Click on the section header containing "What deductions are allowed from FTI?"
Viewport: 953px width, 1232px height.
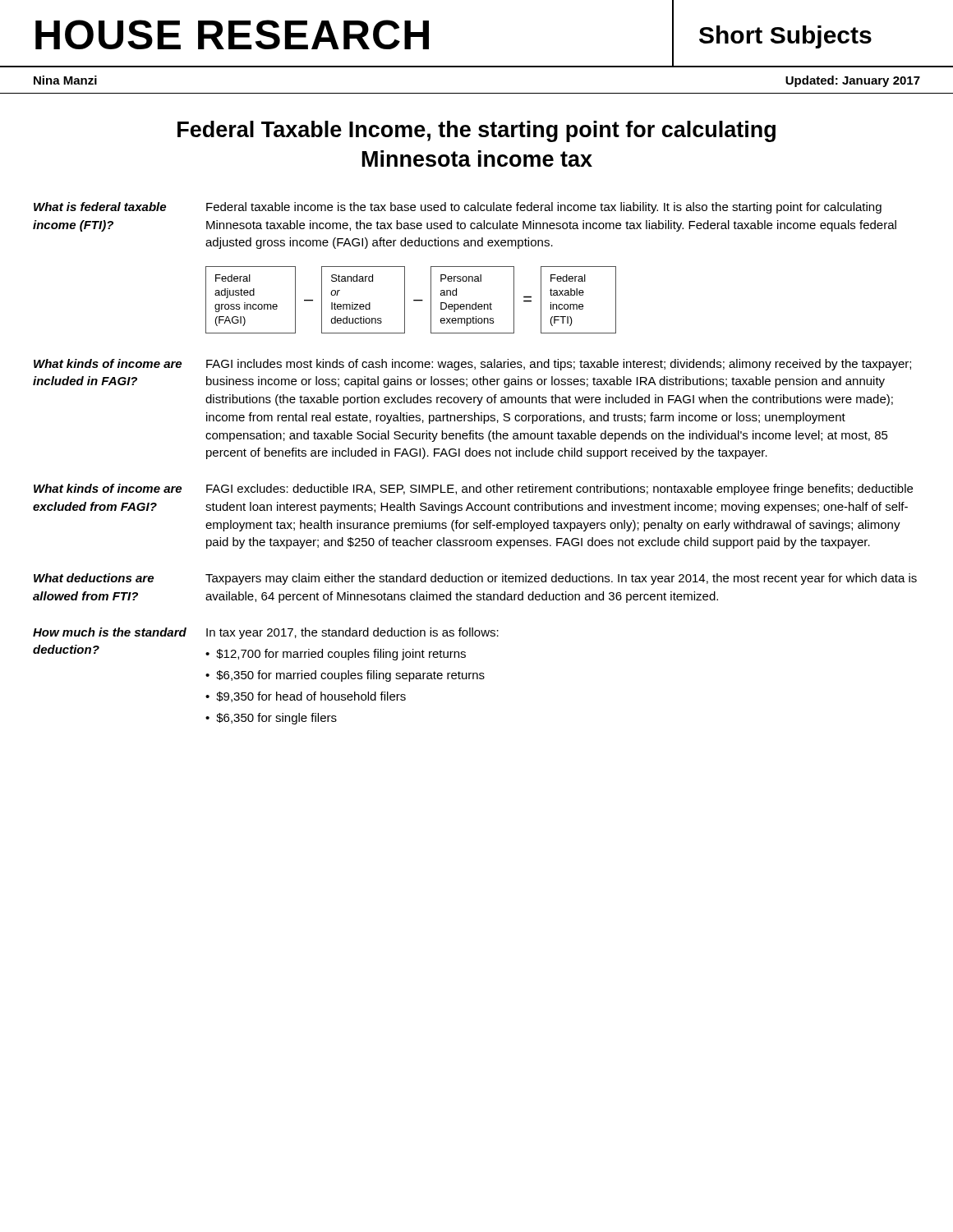(x=93, y=587)
